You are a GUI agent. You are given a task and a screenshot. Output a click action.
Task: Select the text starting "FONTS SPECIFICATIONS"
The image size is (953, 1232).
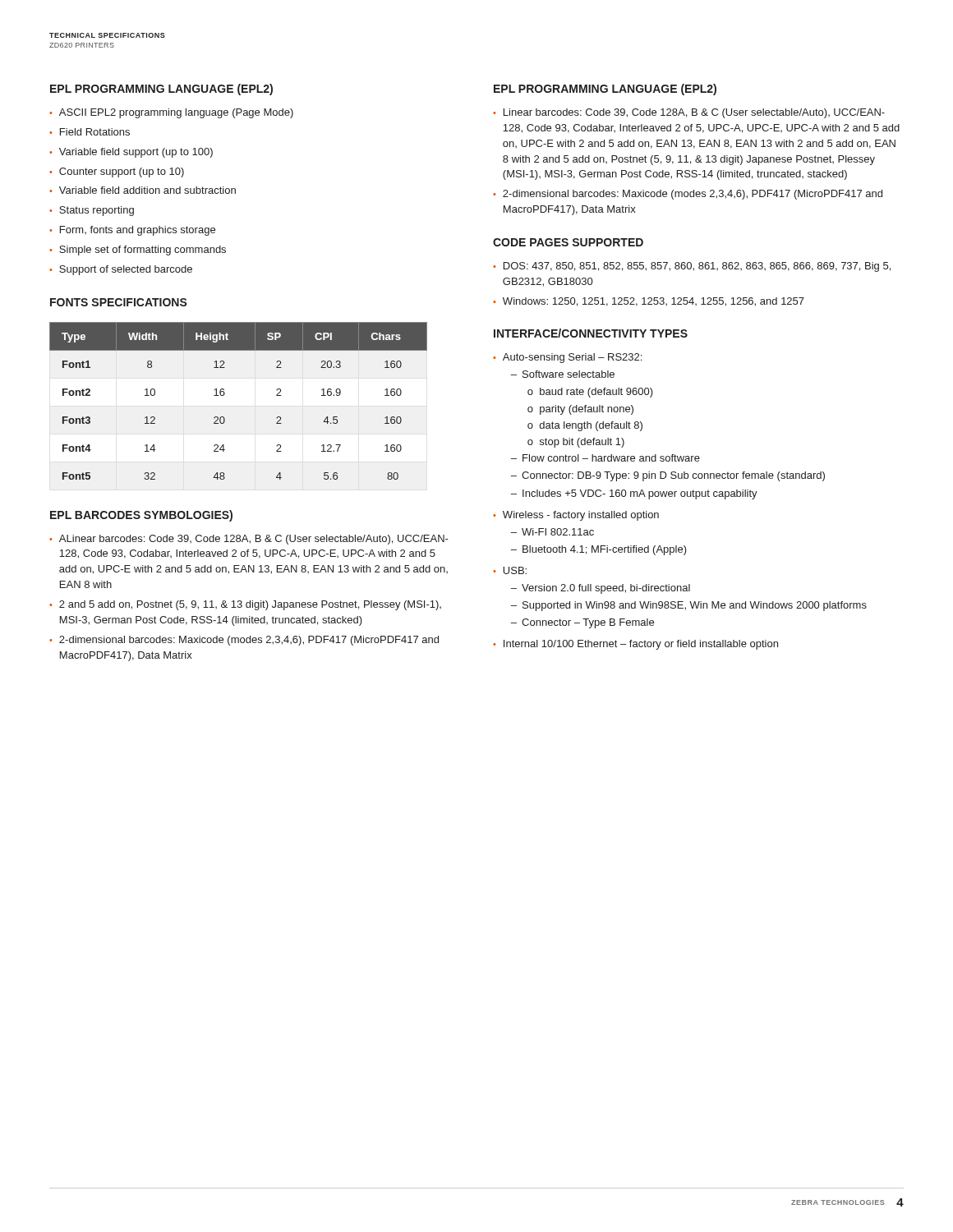point(118,302)
